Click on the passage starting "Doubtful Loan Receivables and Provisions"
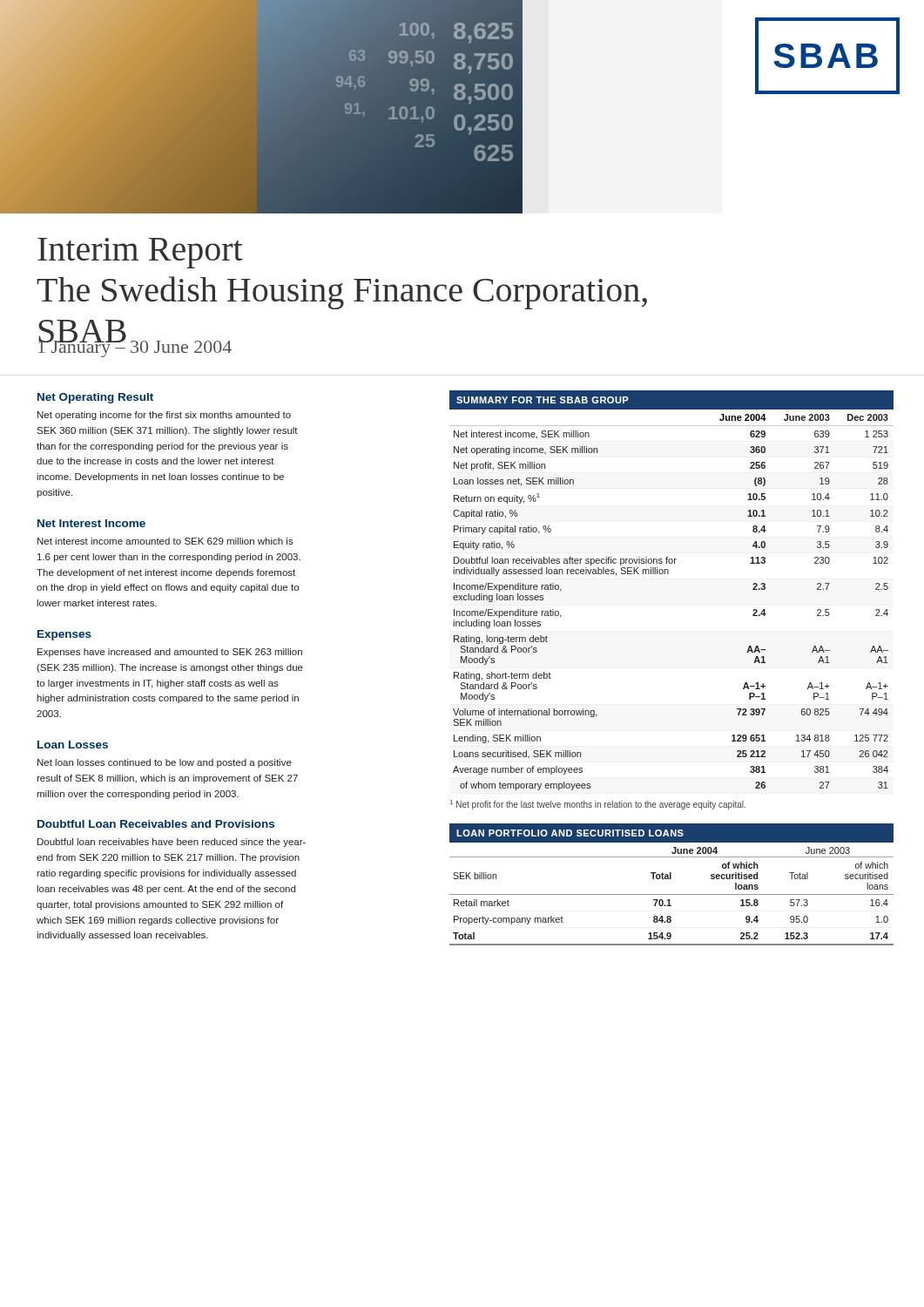Screen dimensions: 1307x924 coord(156,824)
